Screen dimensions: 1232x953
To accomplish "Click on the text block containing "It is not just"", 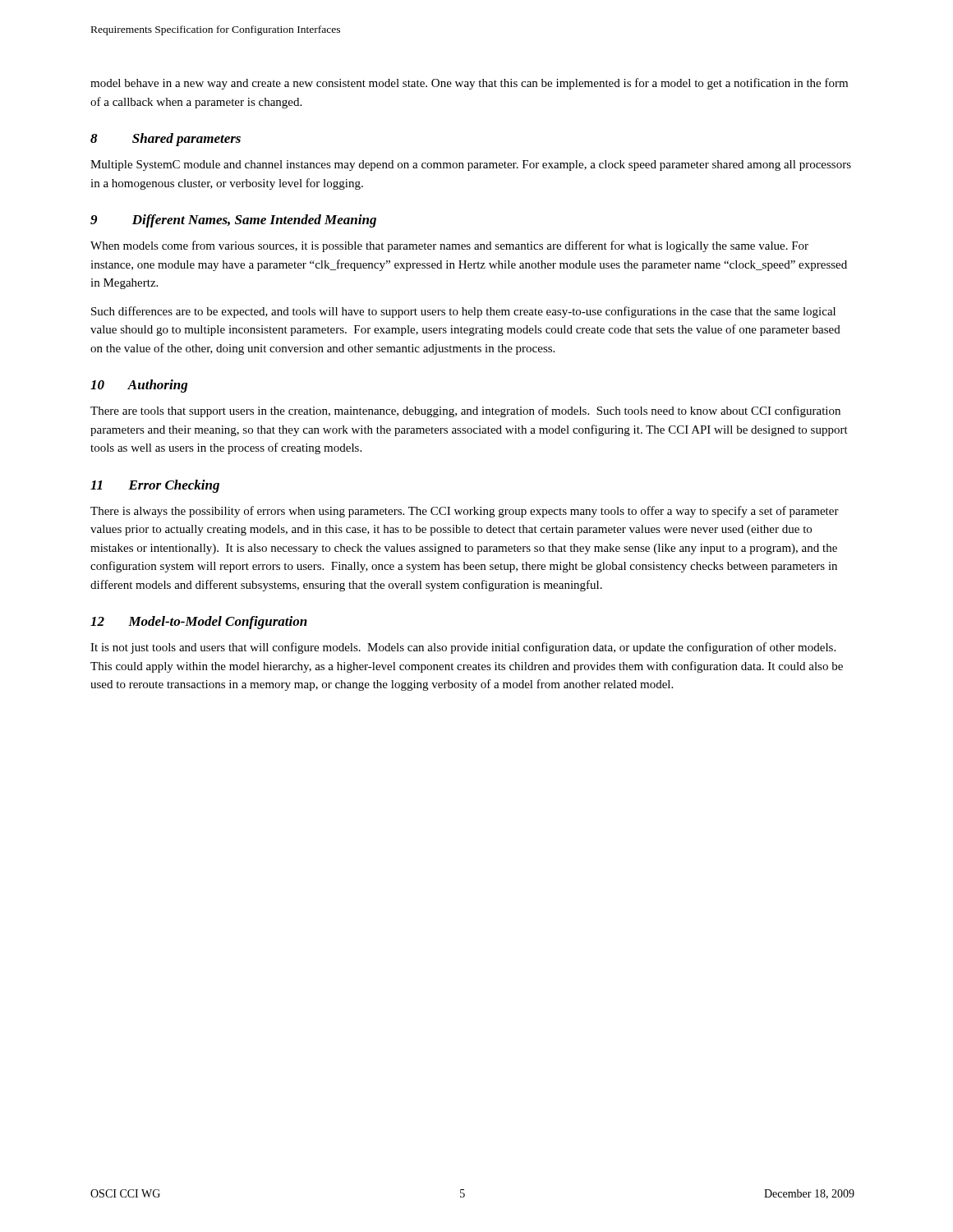I will (472, 666).
